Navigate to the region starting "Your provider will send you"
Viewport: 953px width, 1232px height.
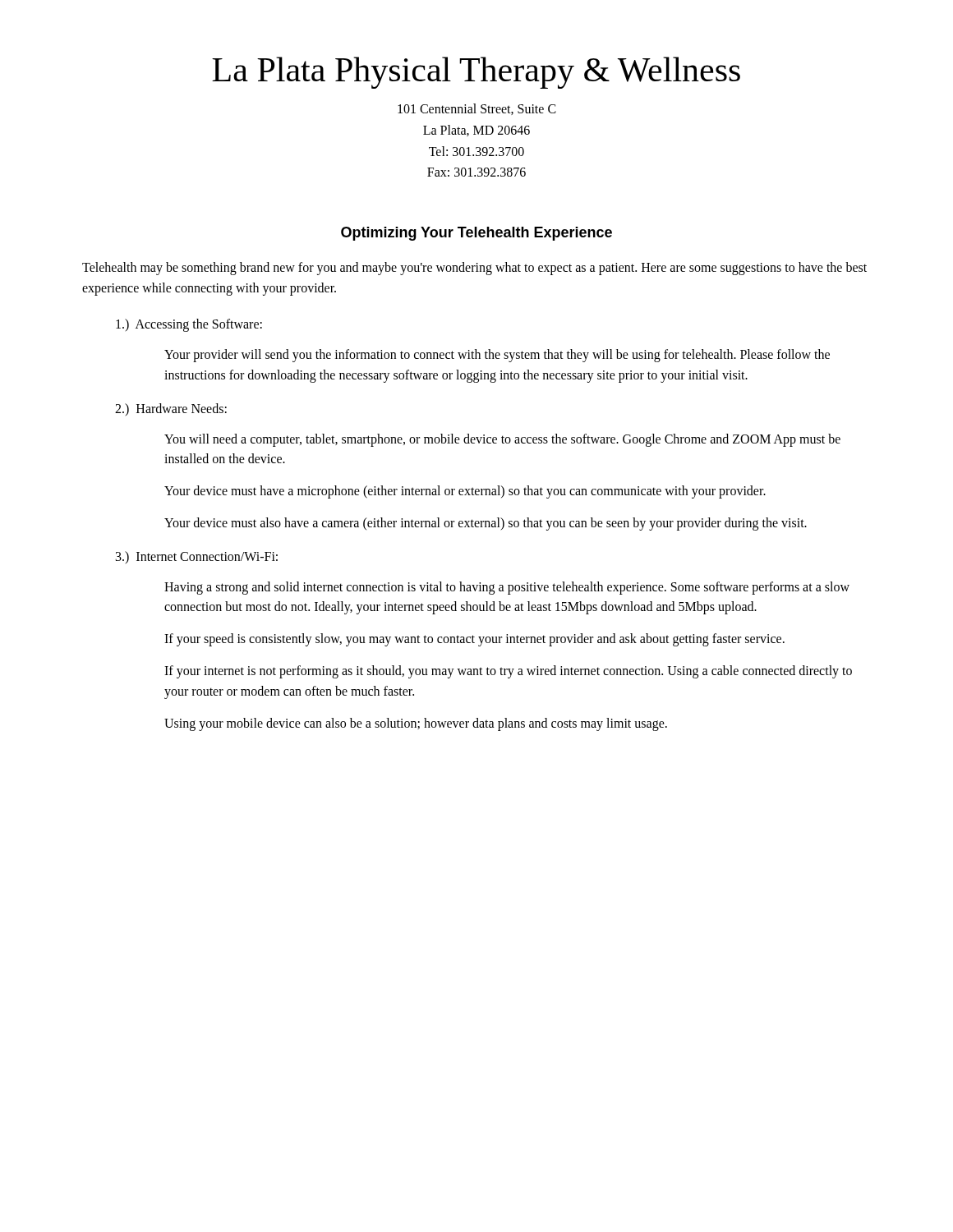click(518, 365)
